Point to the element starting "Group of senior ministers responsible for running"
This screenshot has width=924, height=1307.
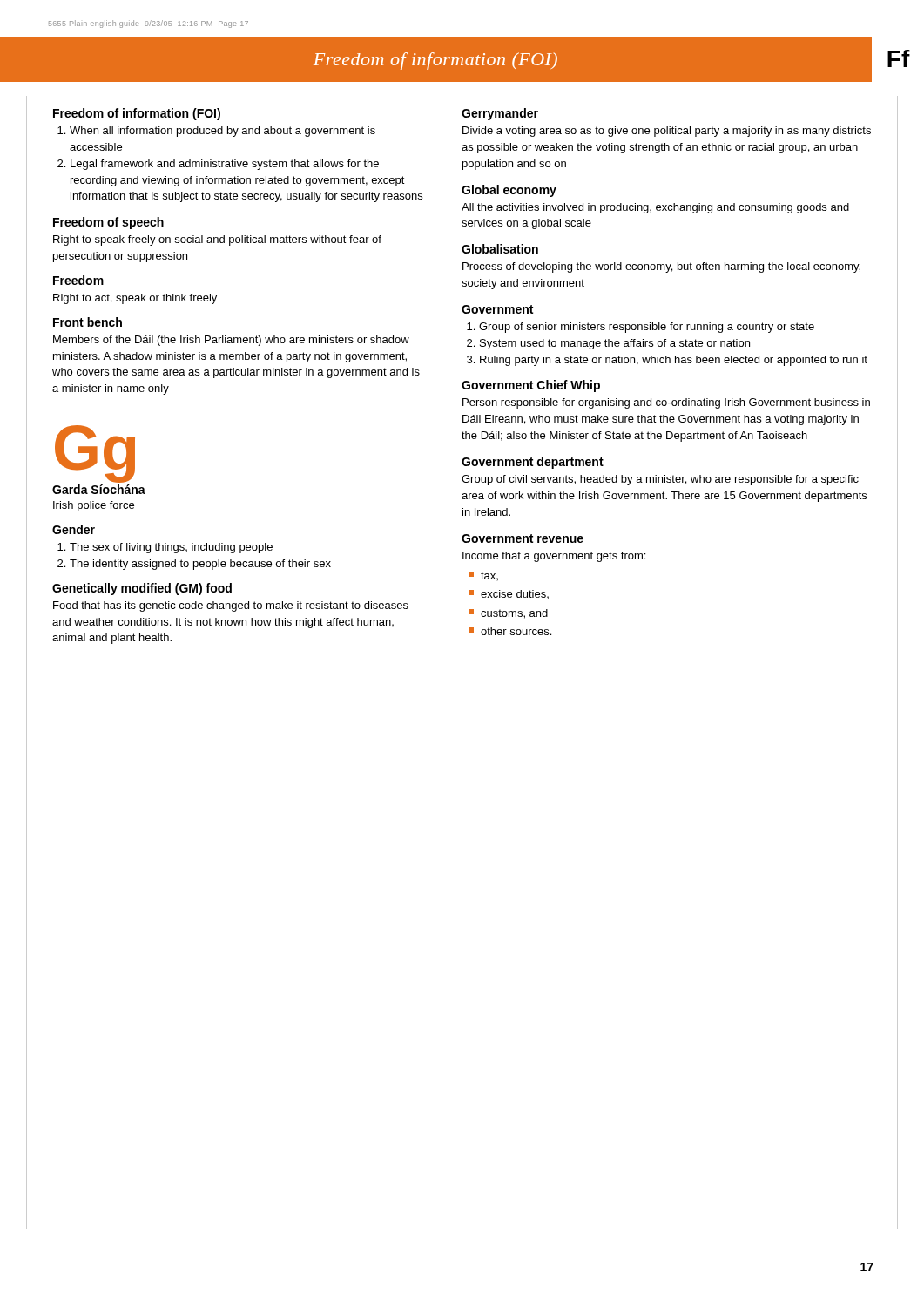pyautogui.click(x=647, y=326)
